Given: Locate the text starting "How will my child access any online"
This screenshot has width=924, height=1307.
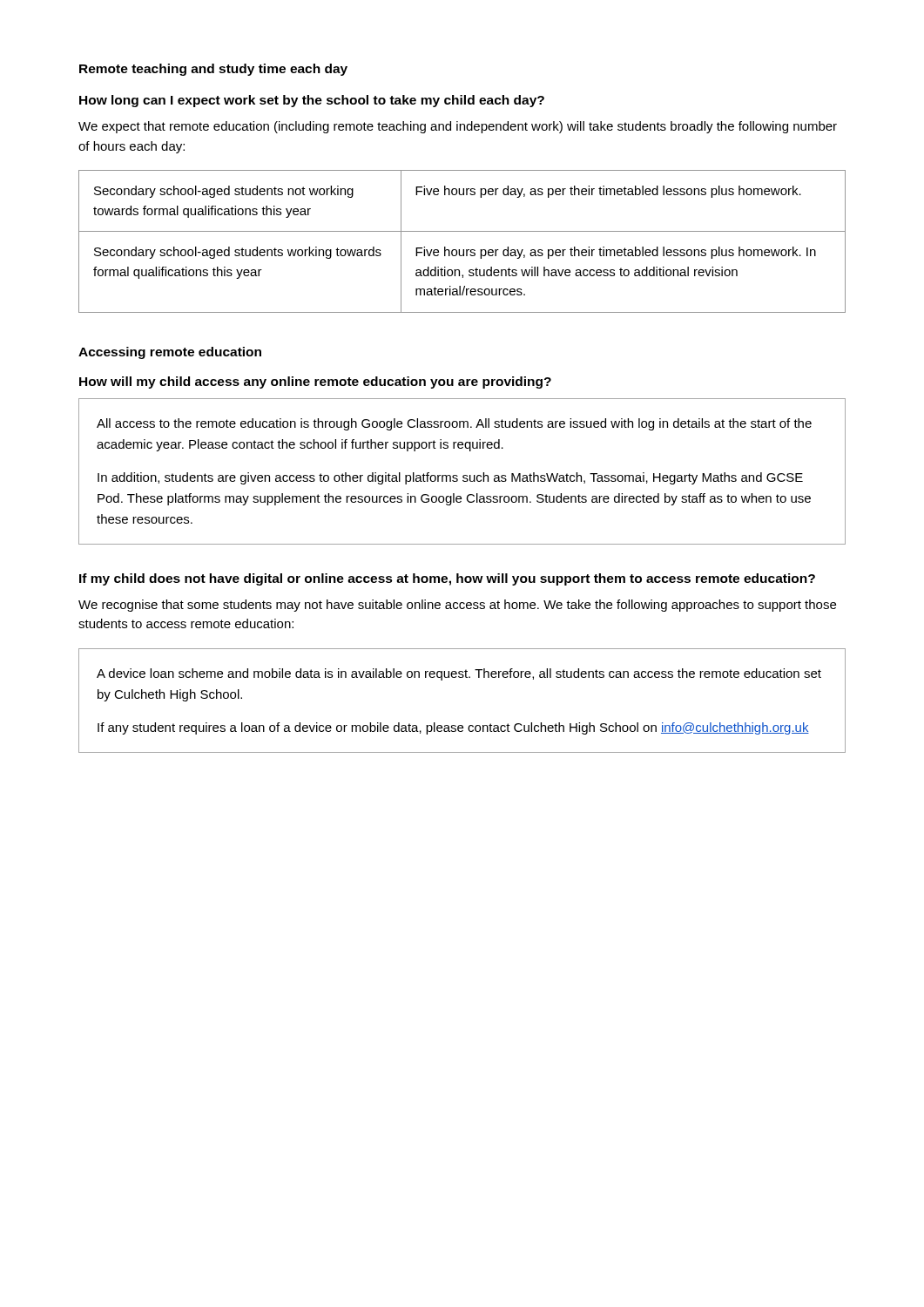Looking at the screenshot, I should tap(315, 381).
